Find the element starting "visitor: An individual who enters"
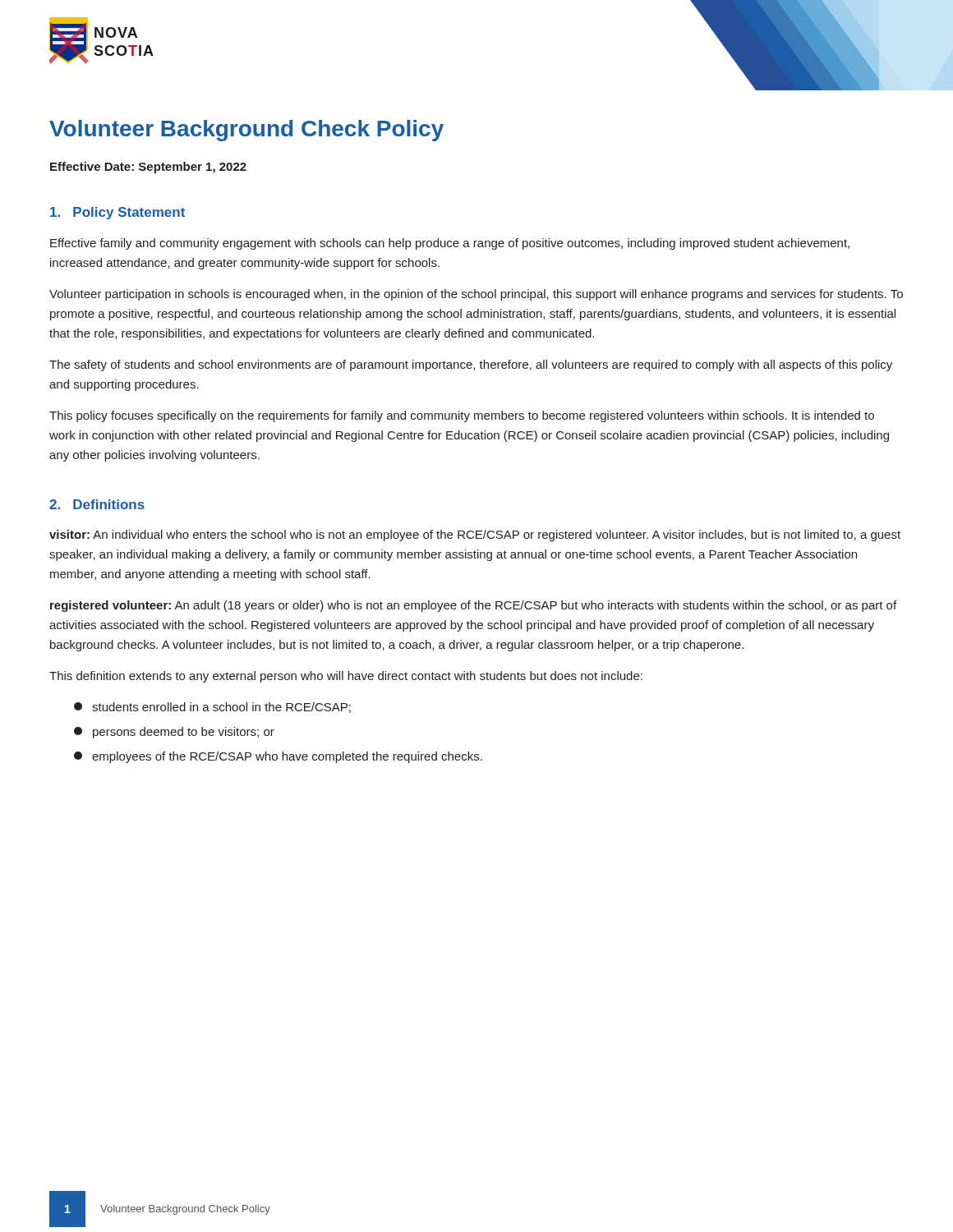 pos(475,554)
